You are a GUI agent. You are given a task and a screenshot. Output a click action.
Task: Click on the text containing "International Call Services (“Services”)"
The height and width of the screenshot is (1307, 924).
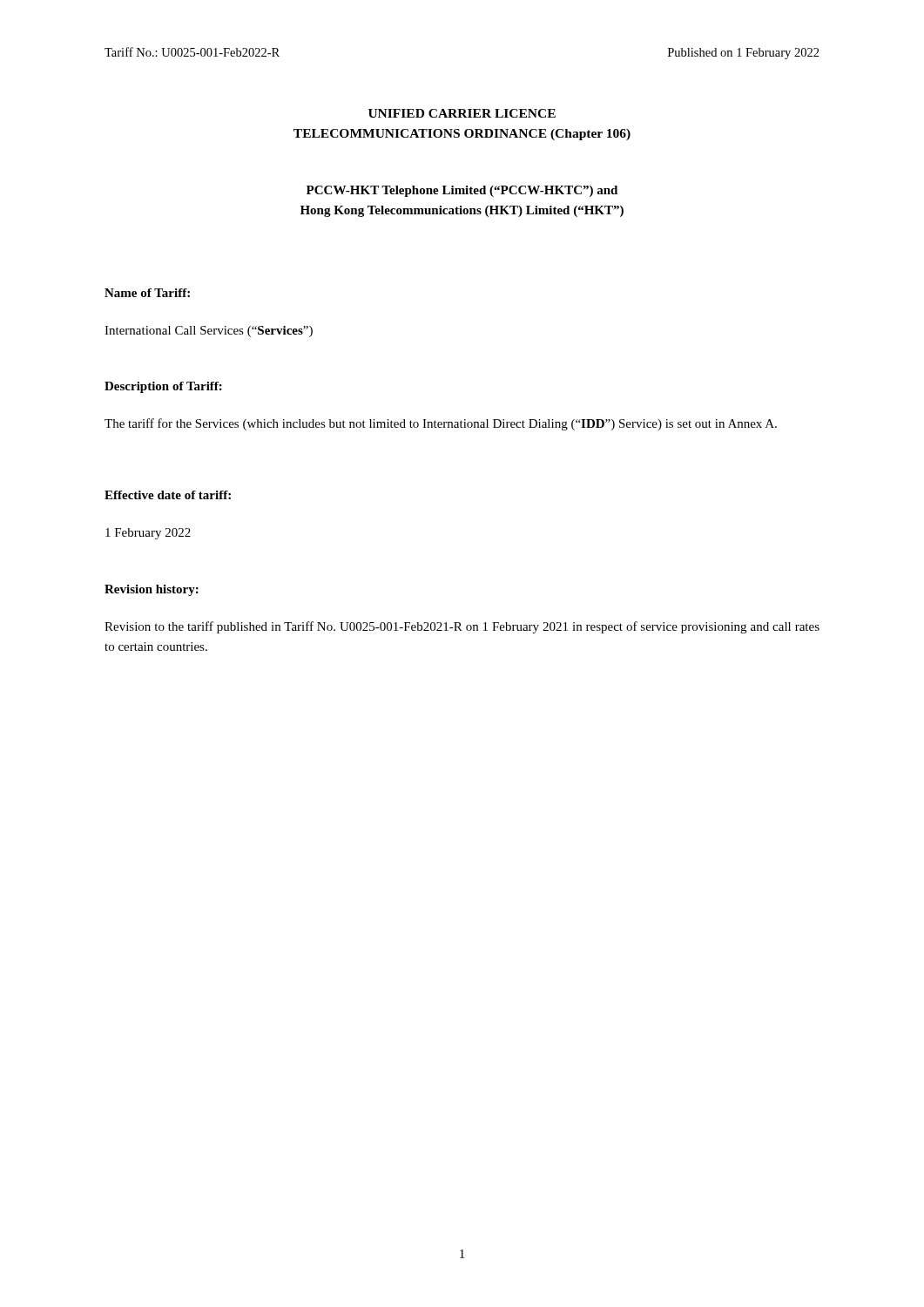coord(209,332)
